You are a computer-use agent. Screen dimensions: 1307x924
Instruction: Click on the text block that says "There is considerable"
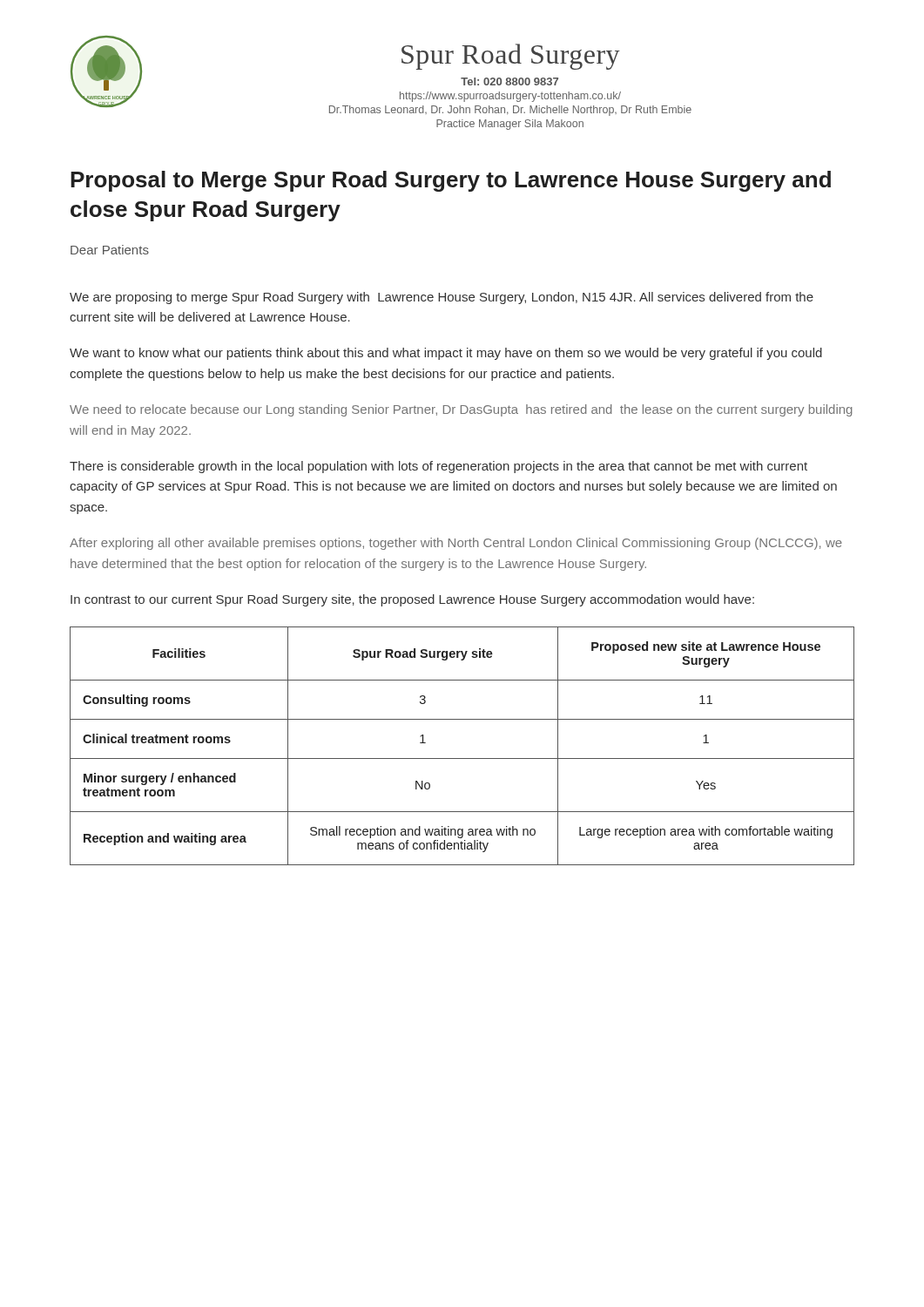(x=454, y=486)
